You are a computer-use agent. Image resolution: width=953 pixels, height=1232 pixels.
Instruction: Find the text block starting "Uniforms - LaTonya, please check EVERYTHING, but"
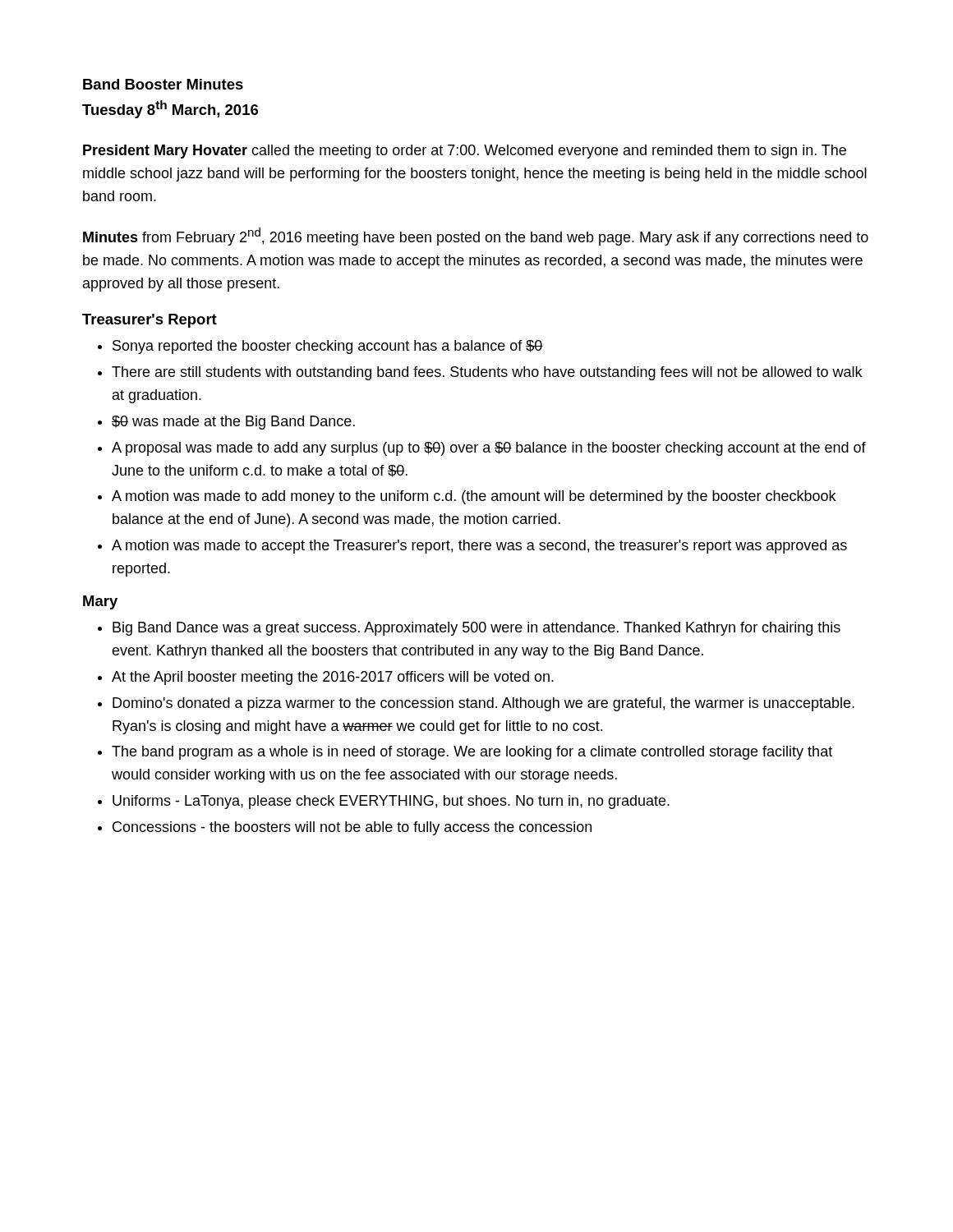[x=391, y=801]
